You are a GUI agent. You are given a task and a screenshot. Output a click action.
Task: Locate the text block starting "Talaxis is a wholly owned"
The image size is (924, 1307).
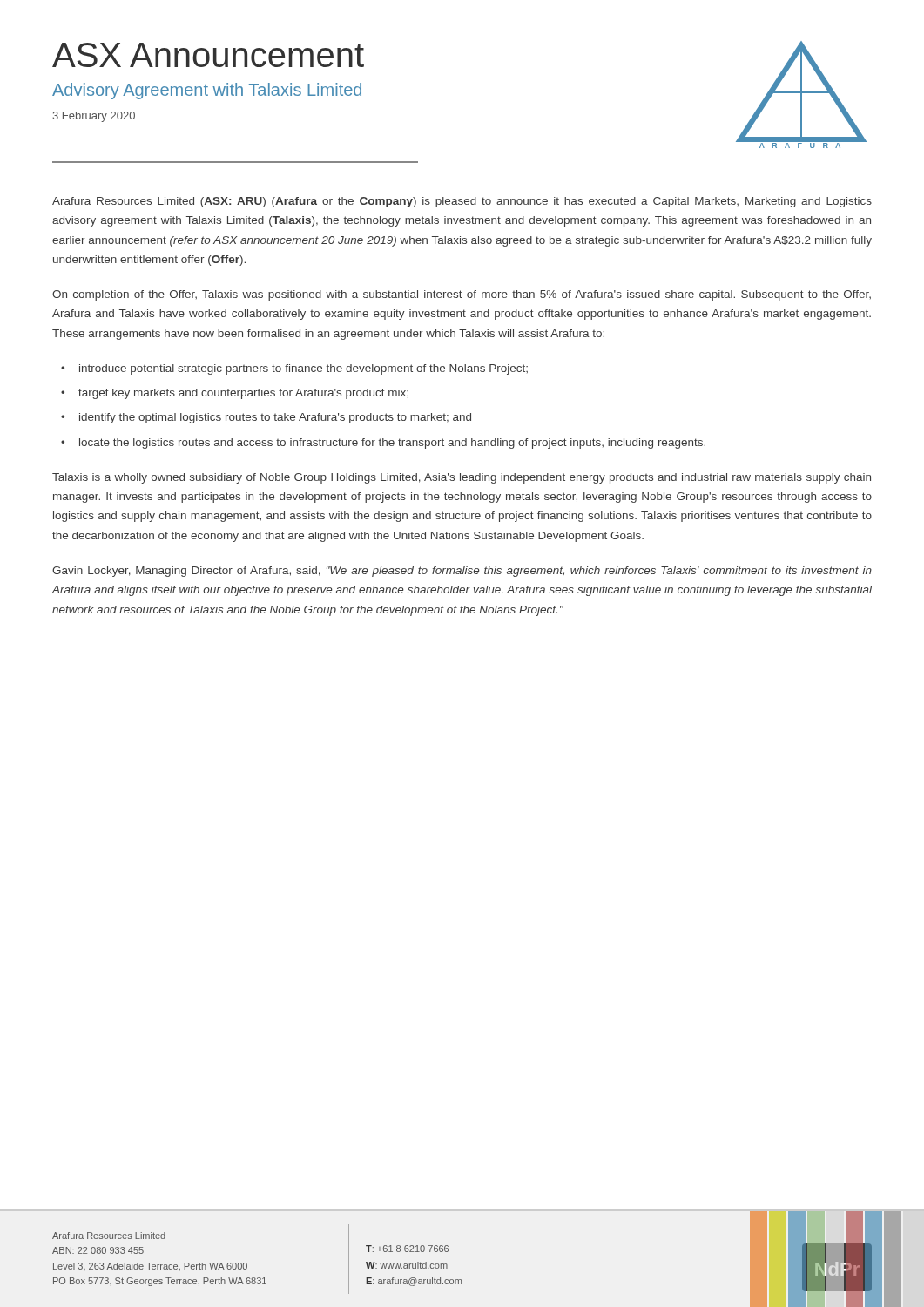coord(462,507)
